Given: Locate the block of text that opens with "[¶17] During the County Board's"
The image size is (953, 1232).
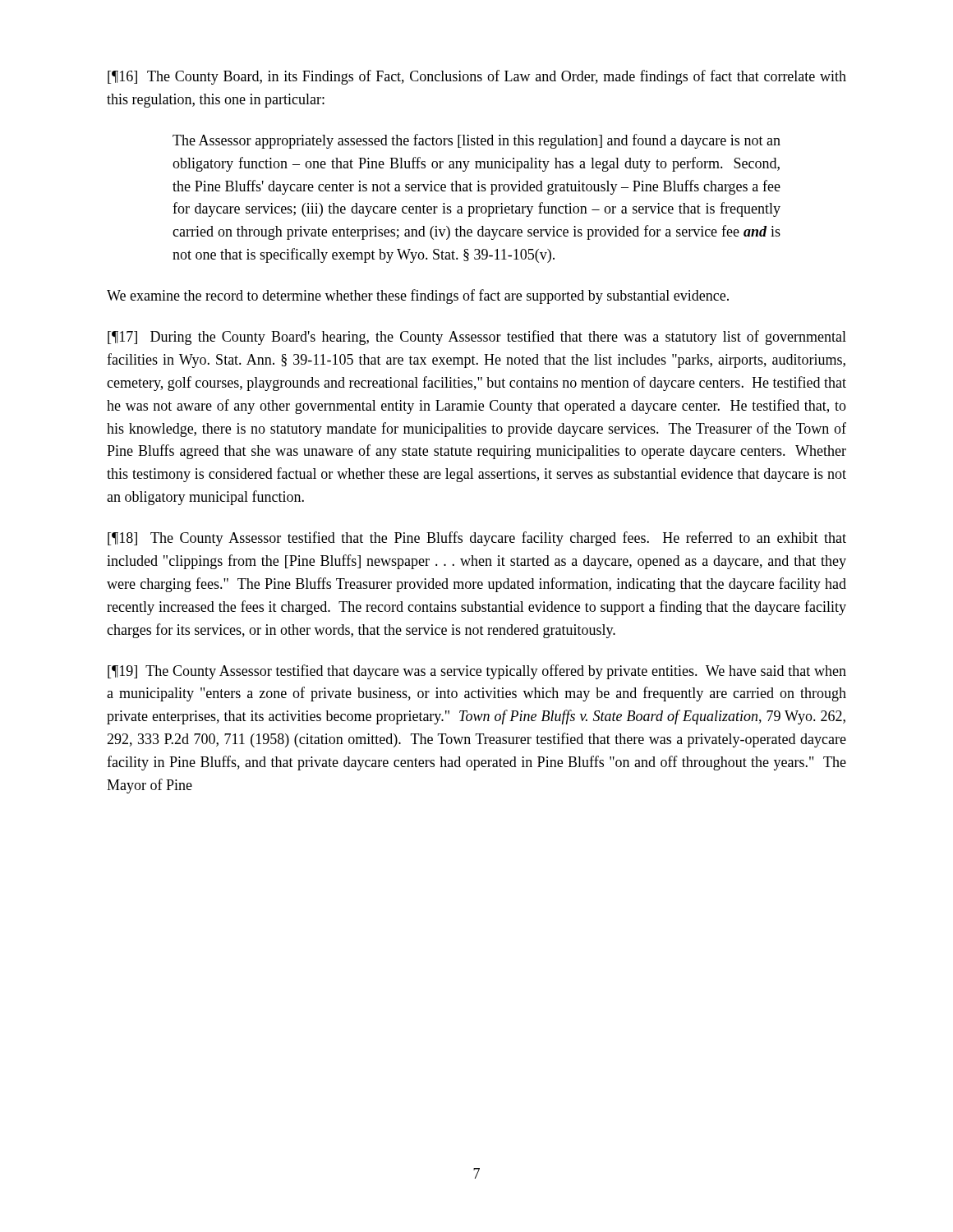Looking at the screenshot, I should pyautogui.click(x=476, y=417).
